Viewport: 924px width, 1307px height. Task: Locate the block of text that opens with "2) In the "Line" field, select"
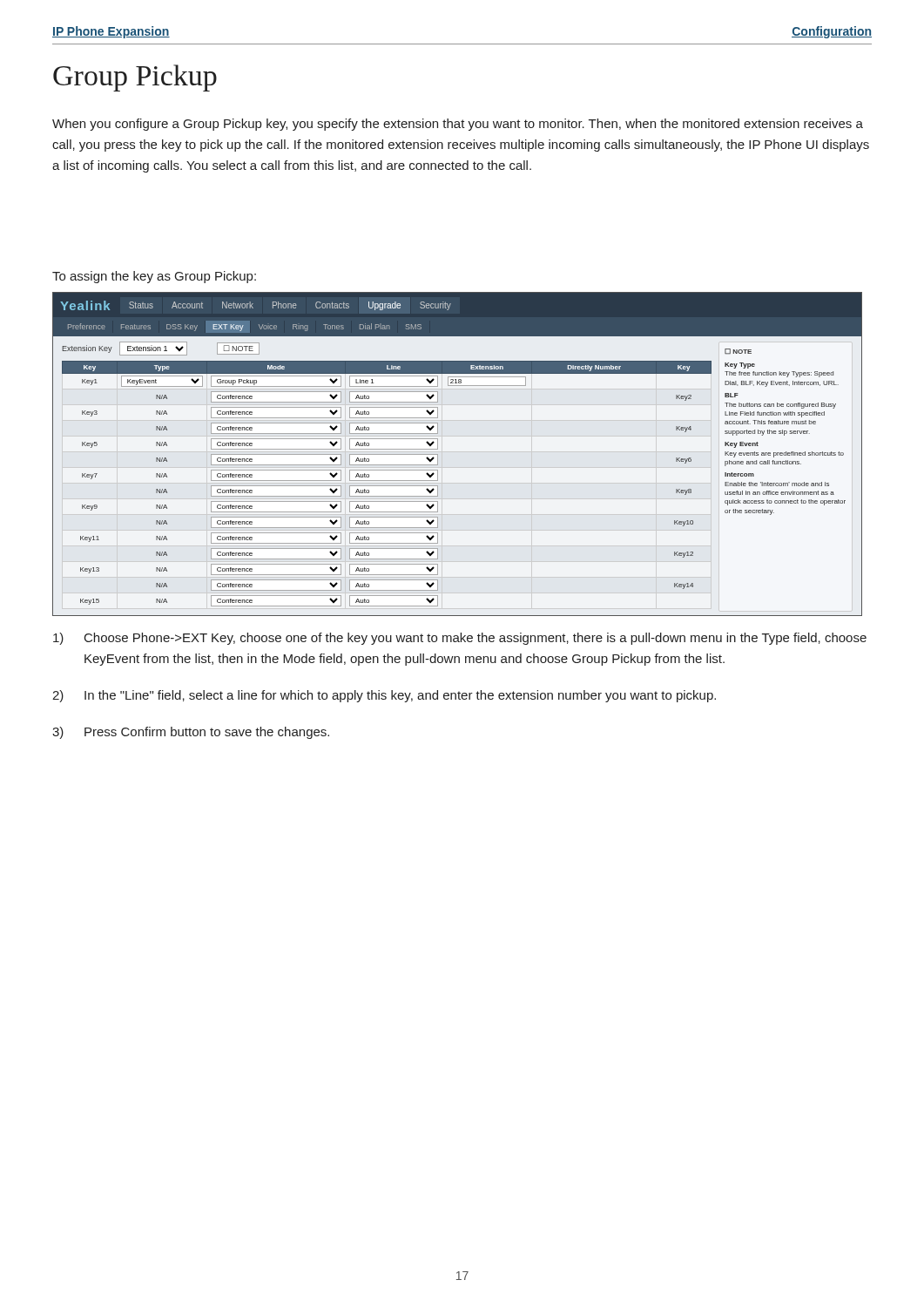385,695
